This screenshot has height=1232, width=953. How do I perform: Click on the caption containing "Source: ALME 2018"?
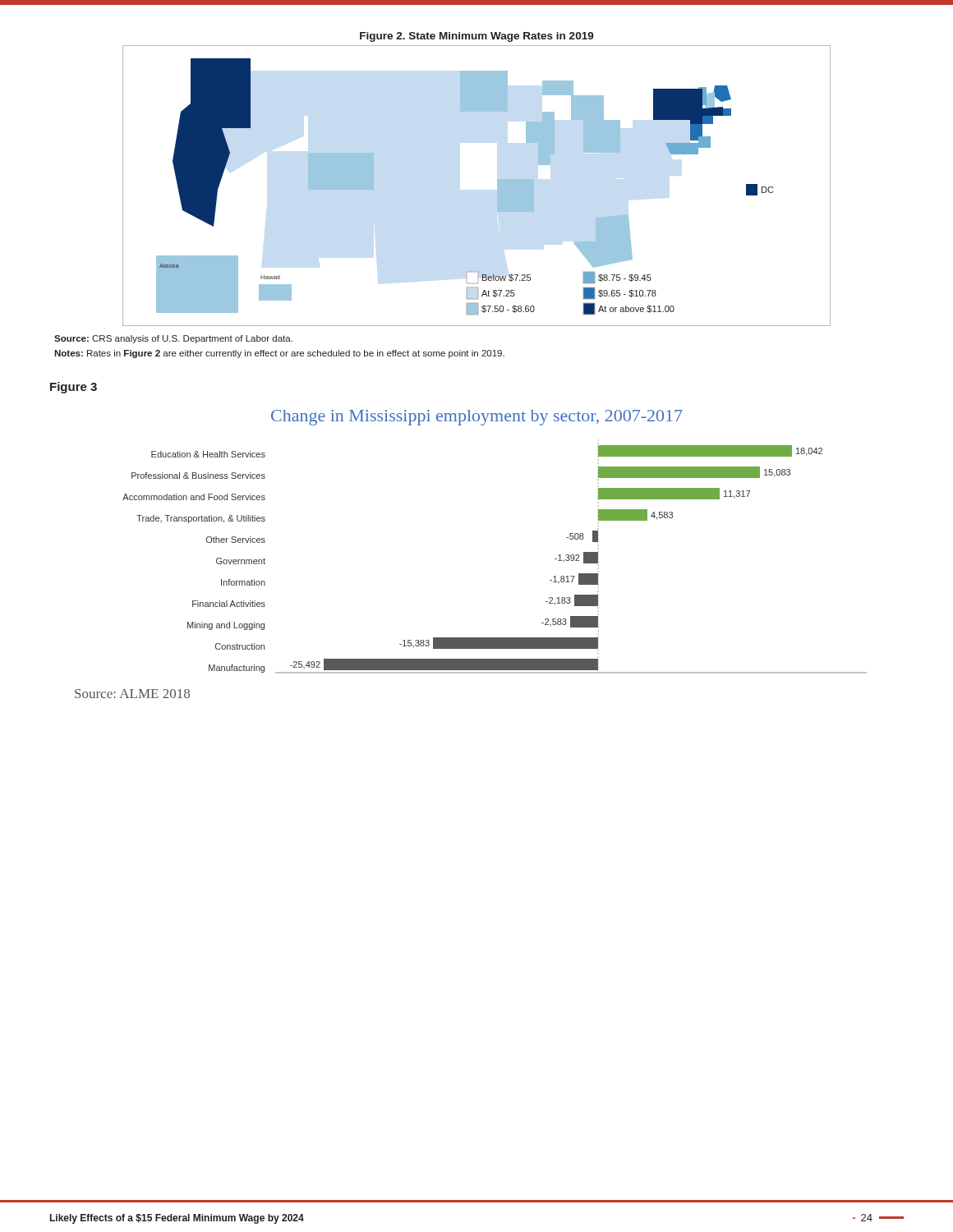click(132, 693)
